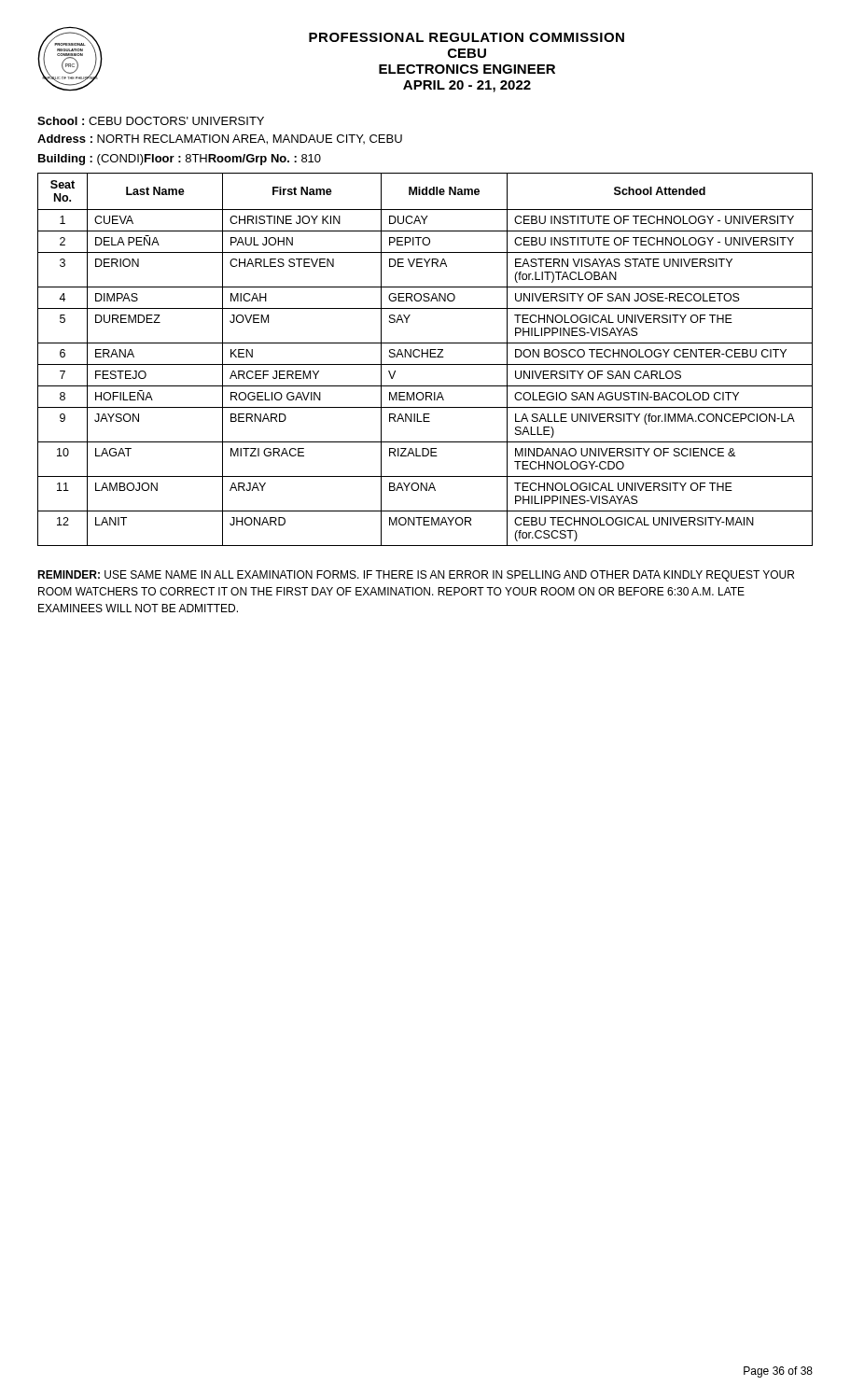Select the text block containing "Room/Grp No. :"
The width and height of the screenshot is (850, 1400).
(x=264, y=158)
